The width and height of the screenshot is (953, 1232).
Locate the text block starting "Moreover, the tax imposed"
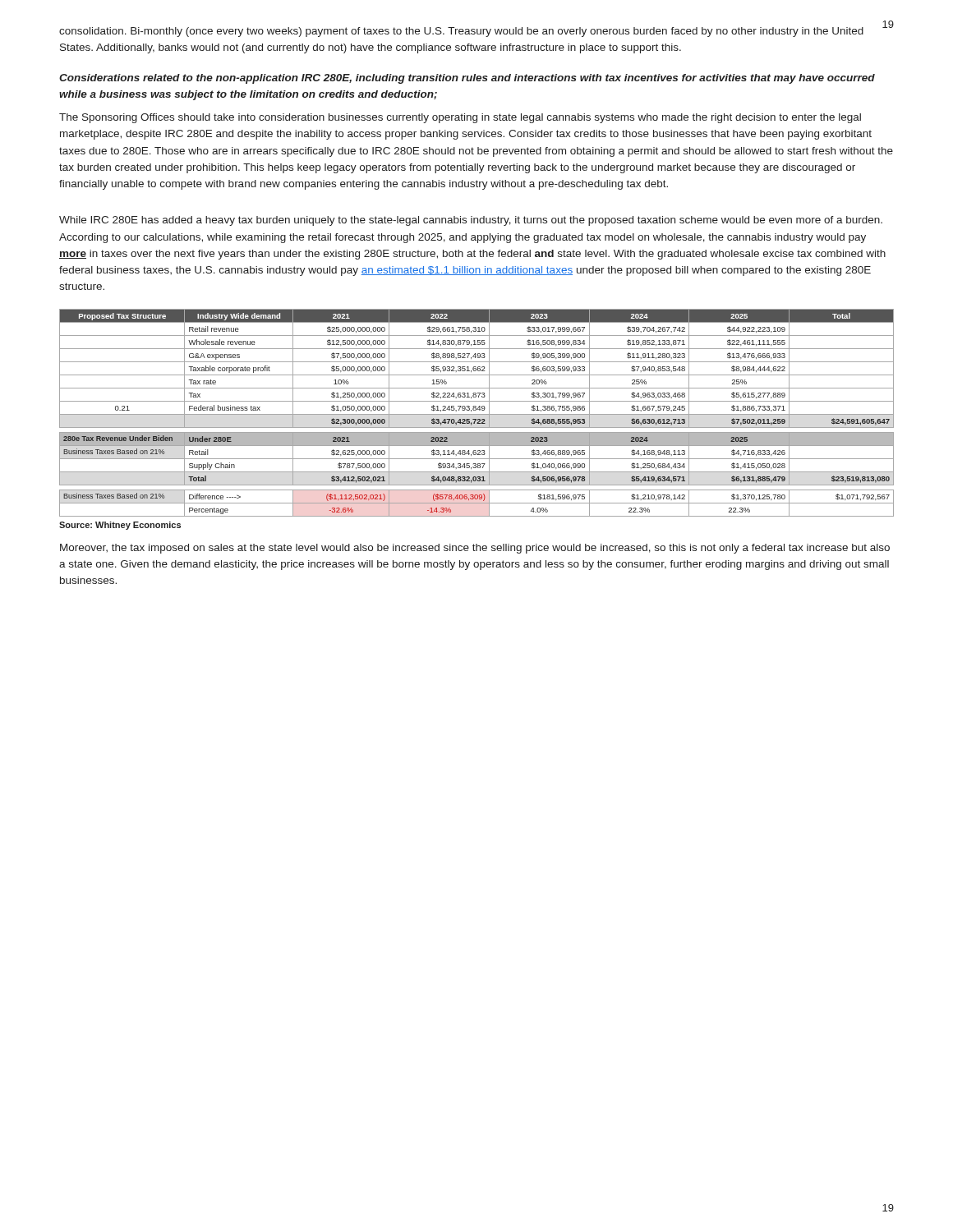pyautogui.click(x=476, y=564)
